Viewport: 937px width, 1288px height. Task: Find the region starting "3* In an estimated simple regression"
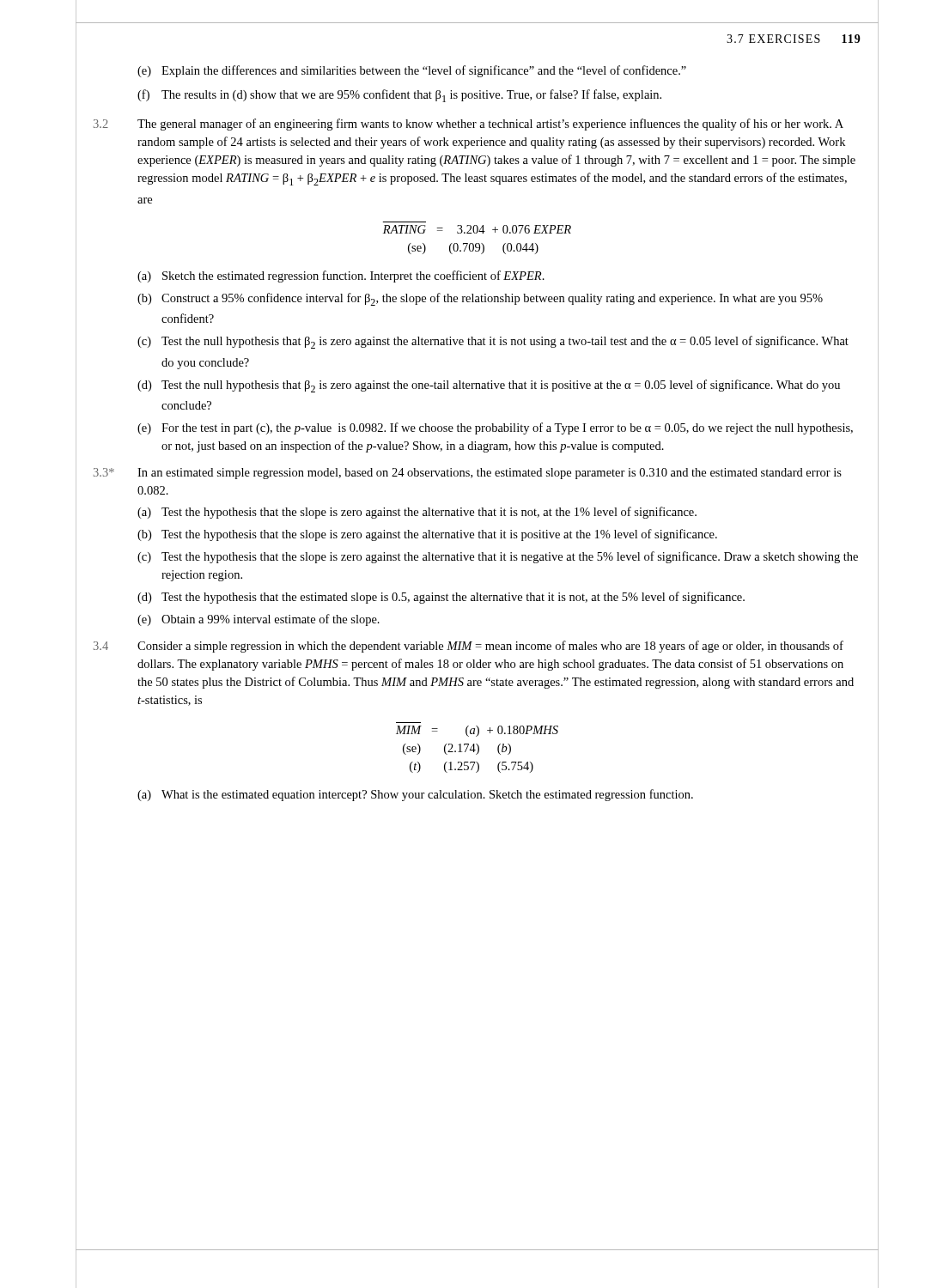477,482
